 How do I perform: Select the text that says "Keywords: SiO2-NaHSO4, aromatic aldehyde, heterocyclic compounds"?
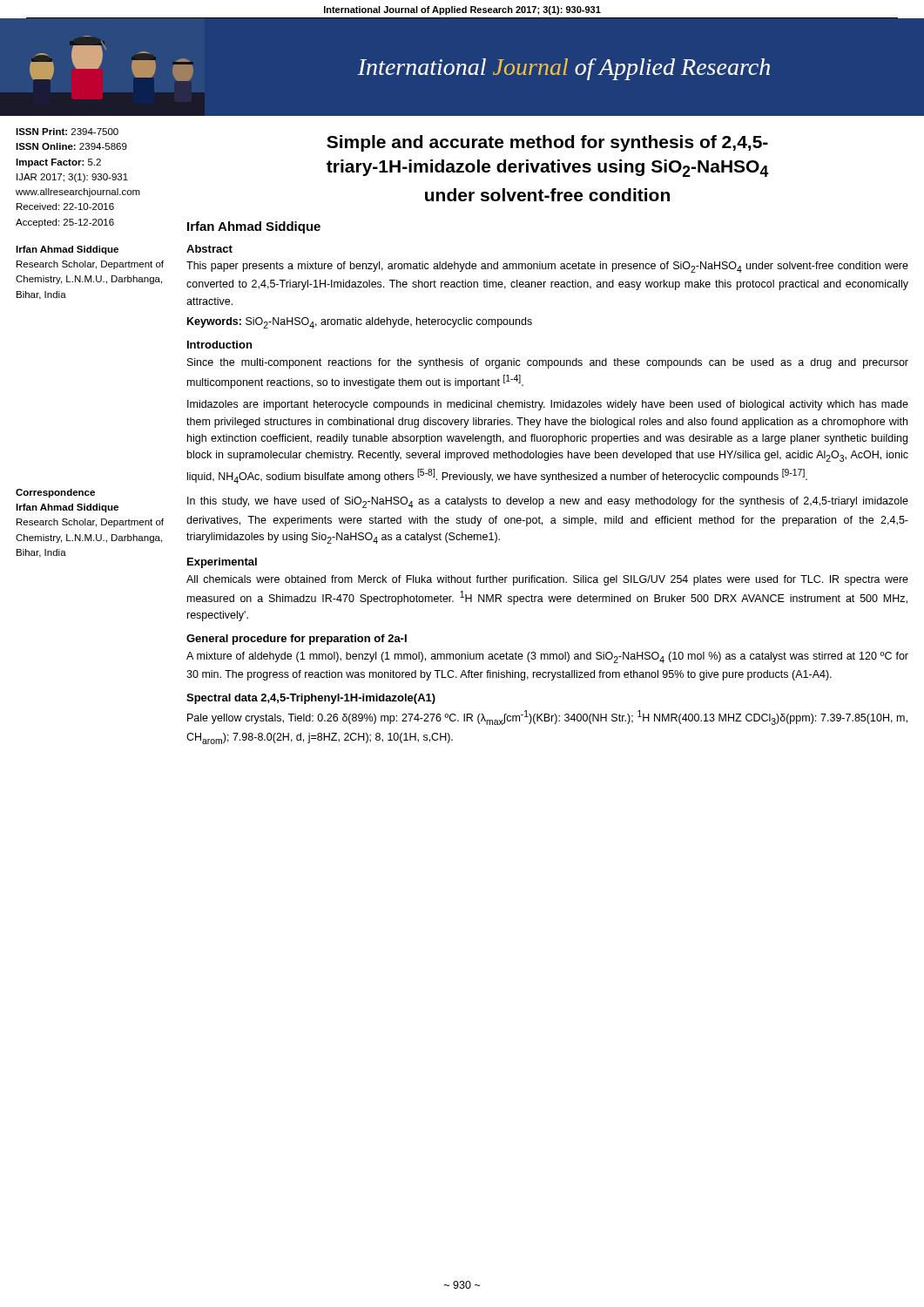click(359, 323)
